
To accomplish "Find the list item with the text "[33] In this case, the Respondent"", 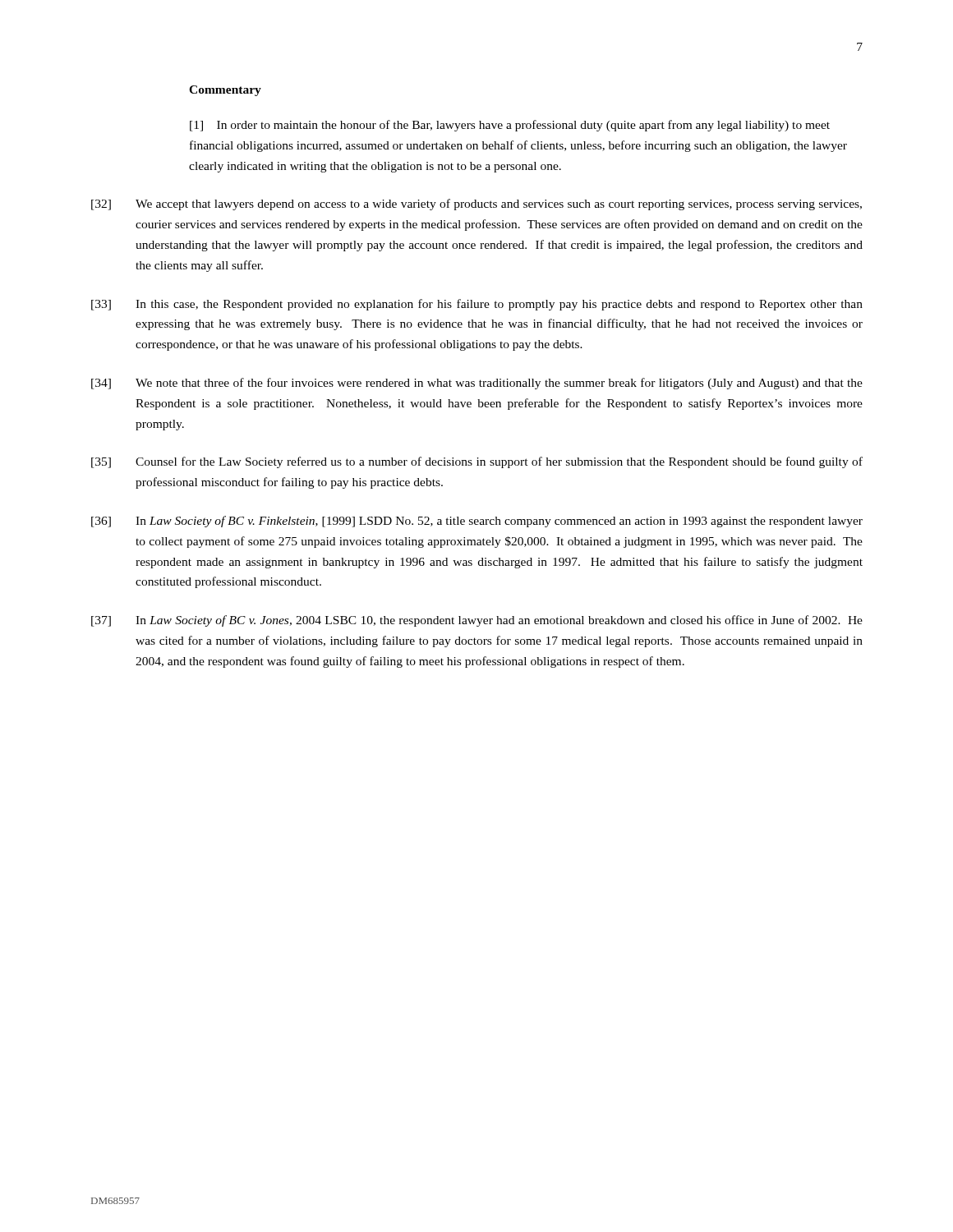I will [476, 324].
